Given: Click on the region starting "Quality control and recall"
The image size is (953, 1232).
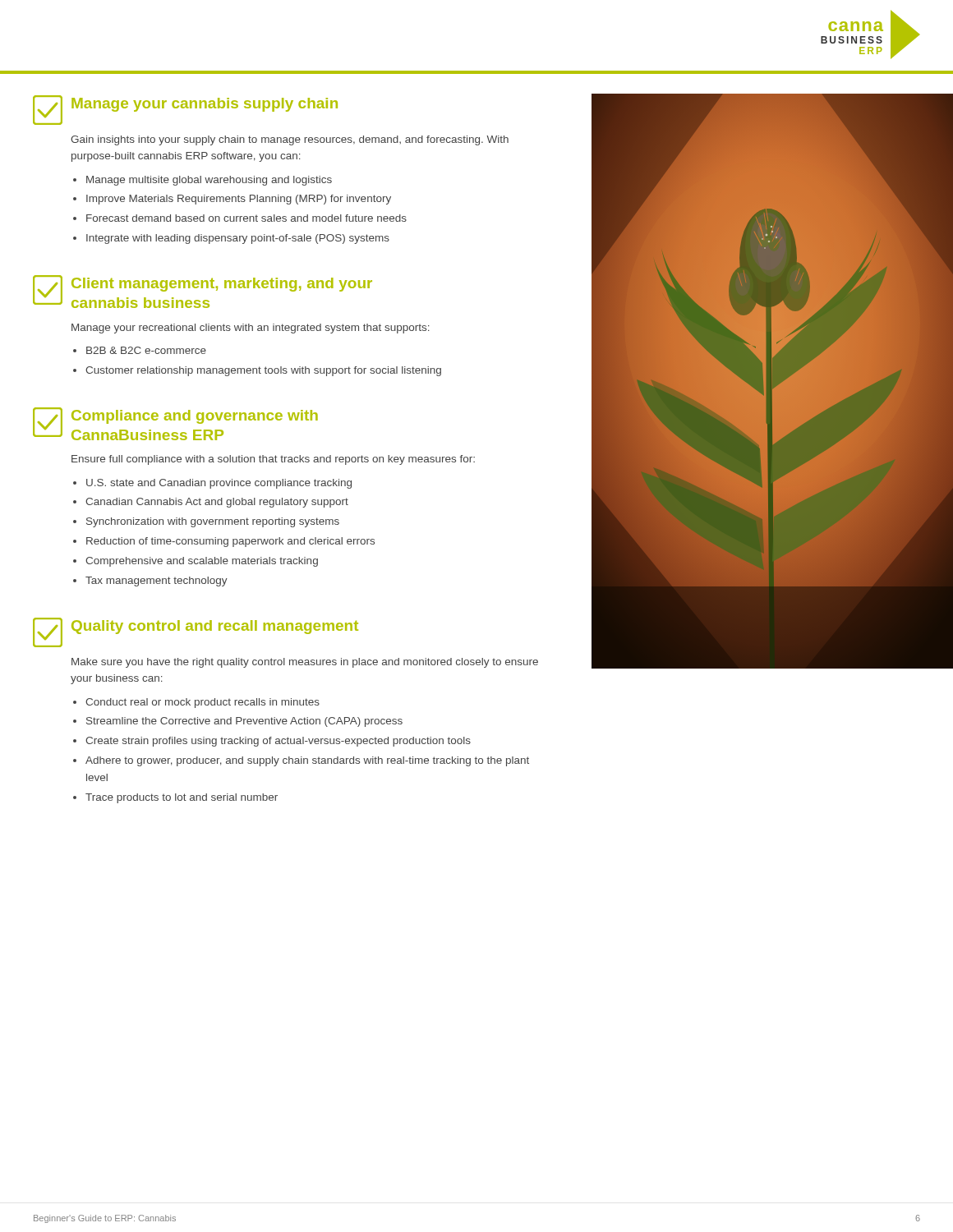Looking at the screenshot, I should (x=215, y=625).
